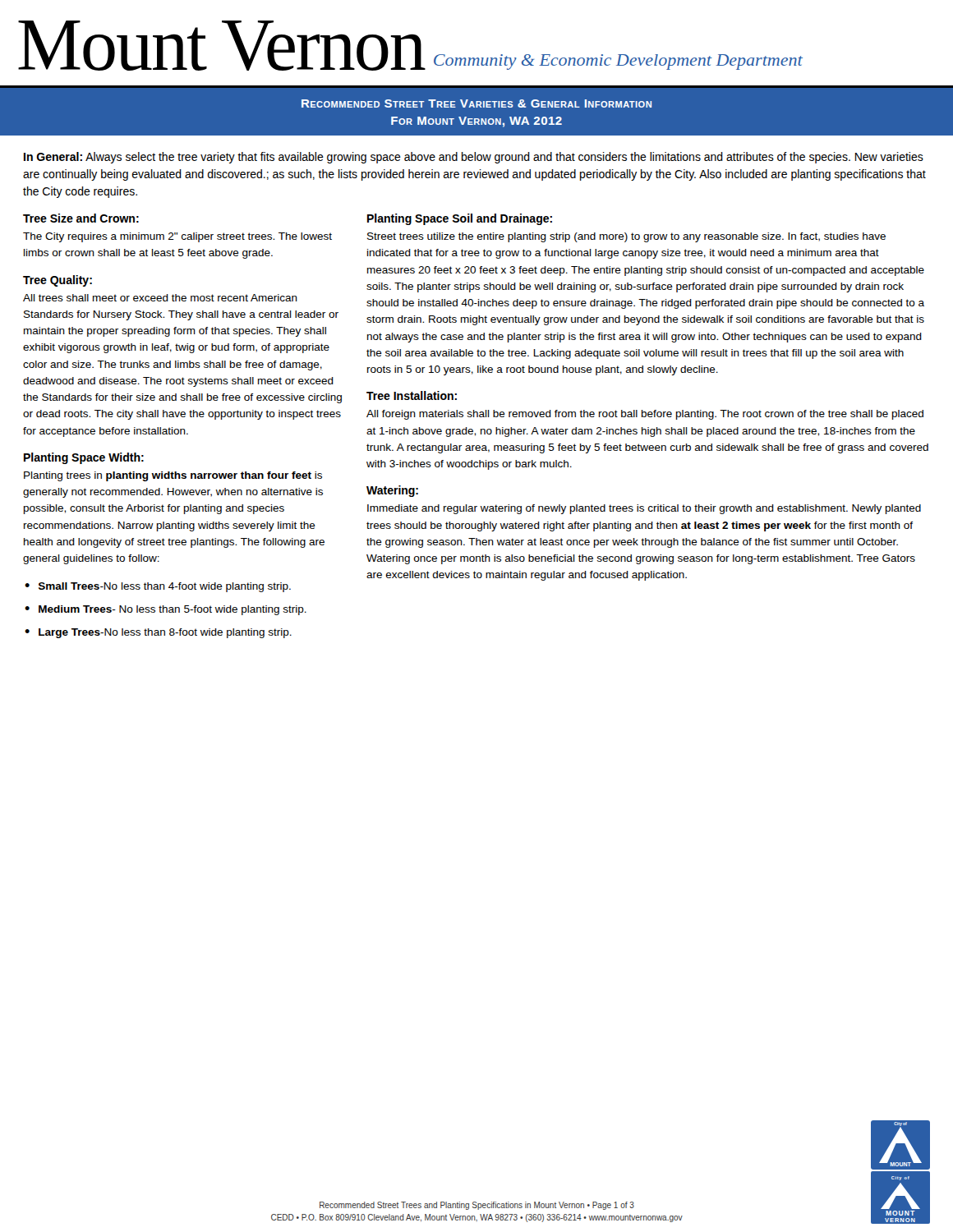Viewport: 953px width, 1232px height.
Task: Locate the block starting "Large Trees-No less than 8-foot wide planting strip."
Action: (x=165, y=632)
